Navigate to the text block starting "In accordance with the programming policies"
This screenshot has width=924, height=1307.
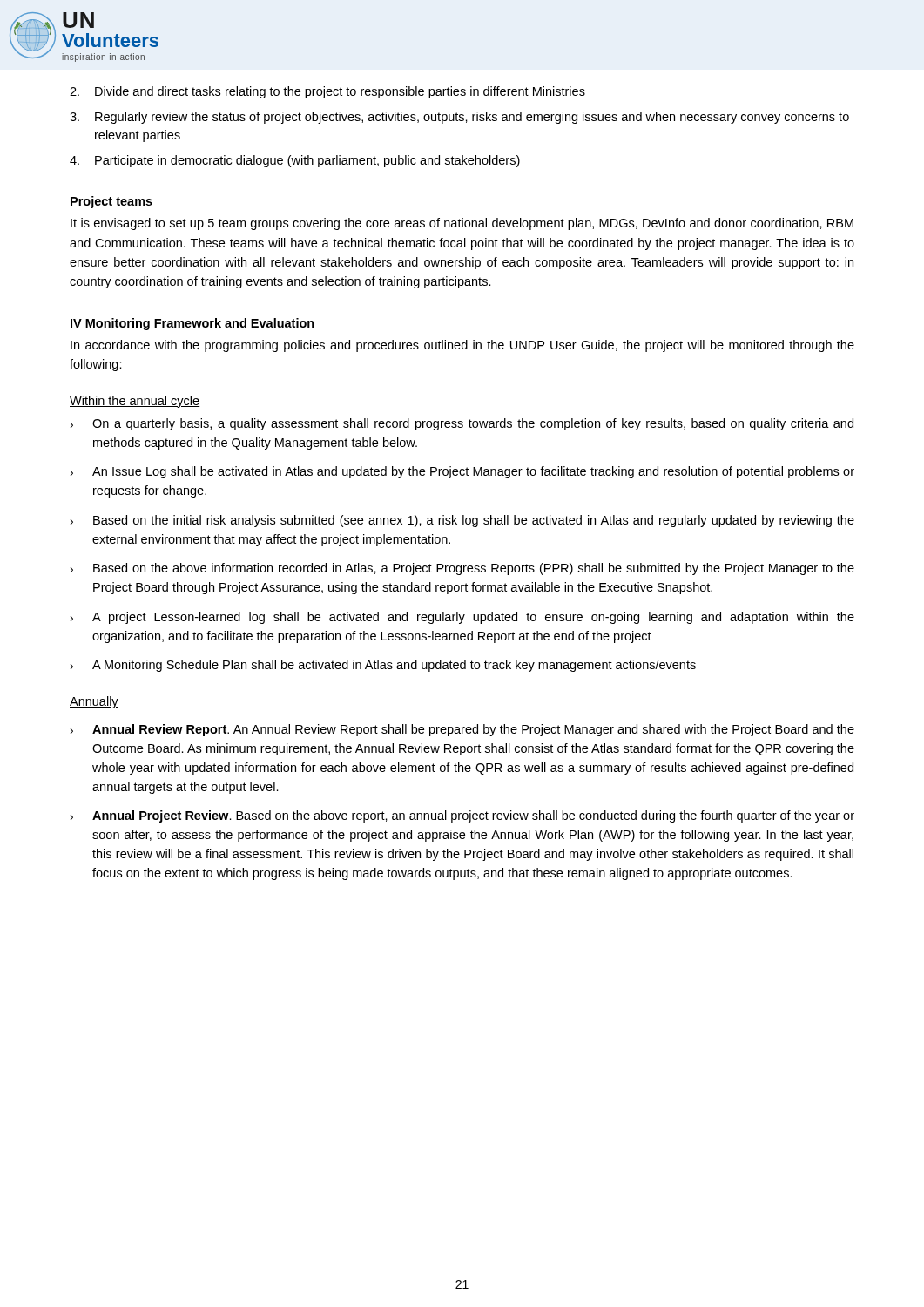coord(462,355)
